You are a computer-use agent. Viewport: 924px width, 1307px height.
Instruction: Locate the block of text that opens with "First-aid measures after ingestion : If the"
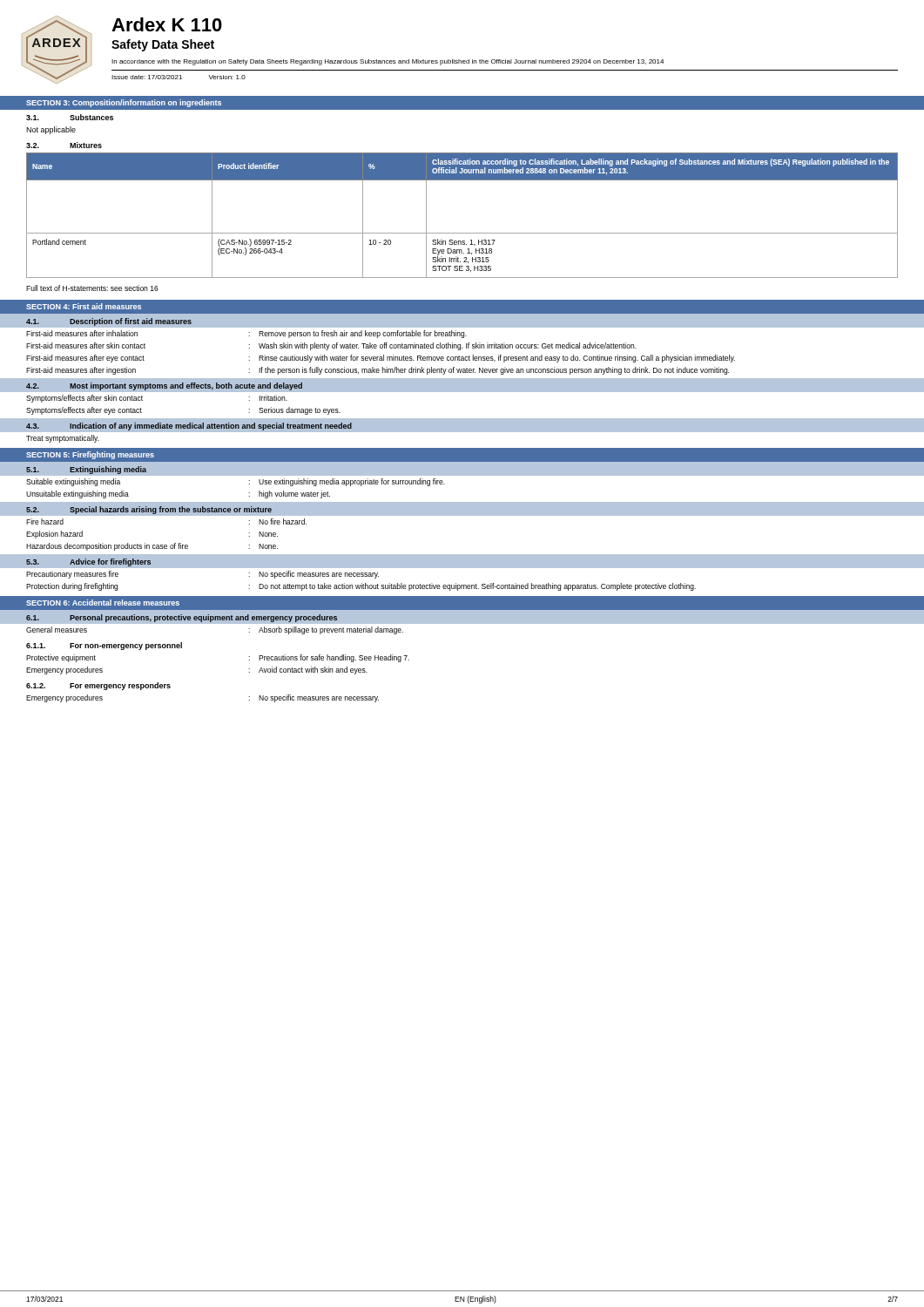[378, 370]
